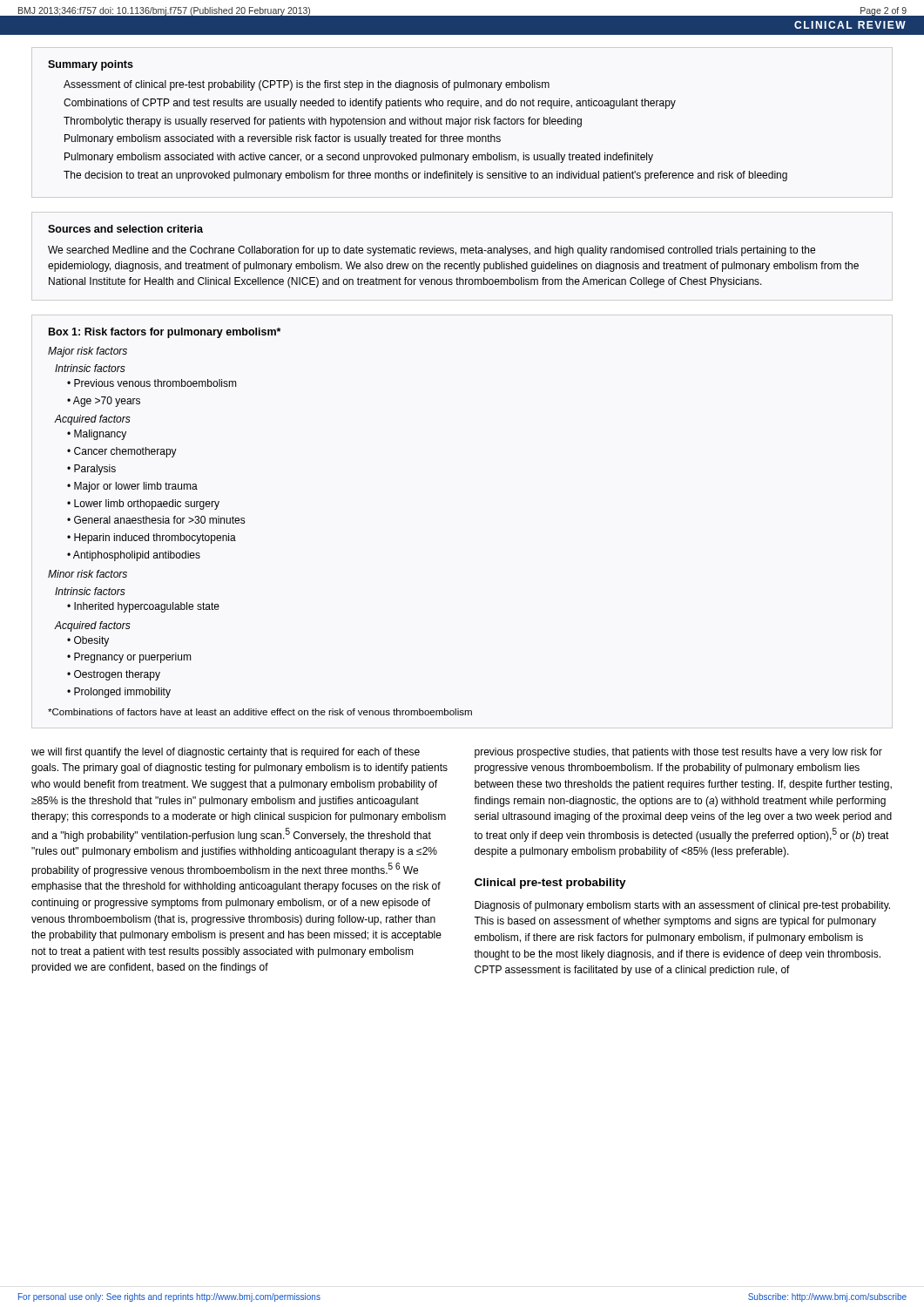This screenshot has width=924, height=1307.
Task: Locate the text block starting "• Paralysis"
Action: pos(92,469)
